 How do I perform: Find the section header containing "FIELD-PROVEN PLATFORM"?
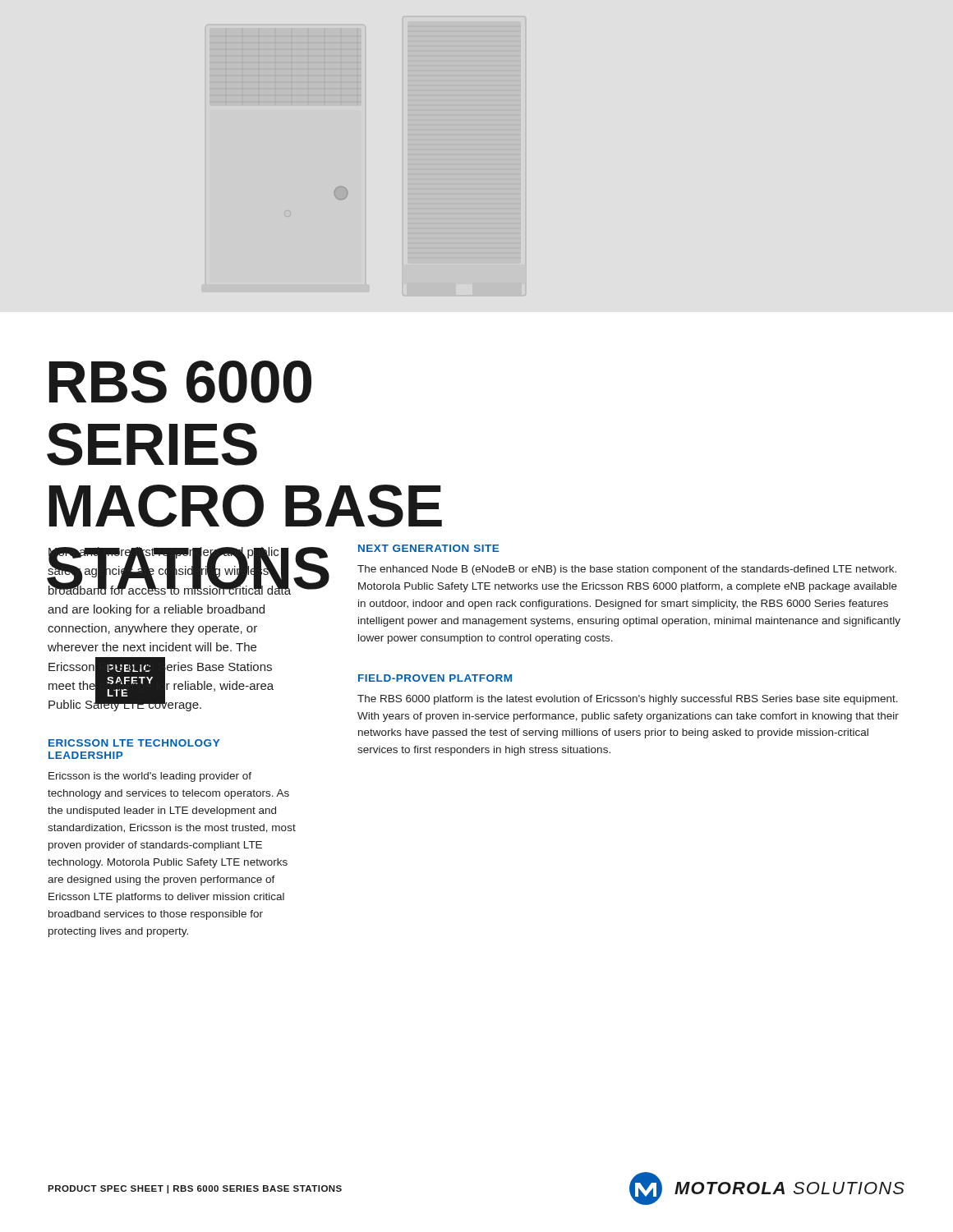(x=435, y=678)
